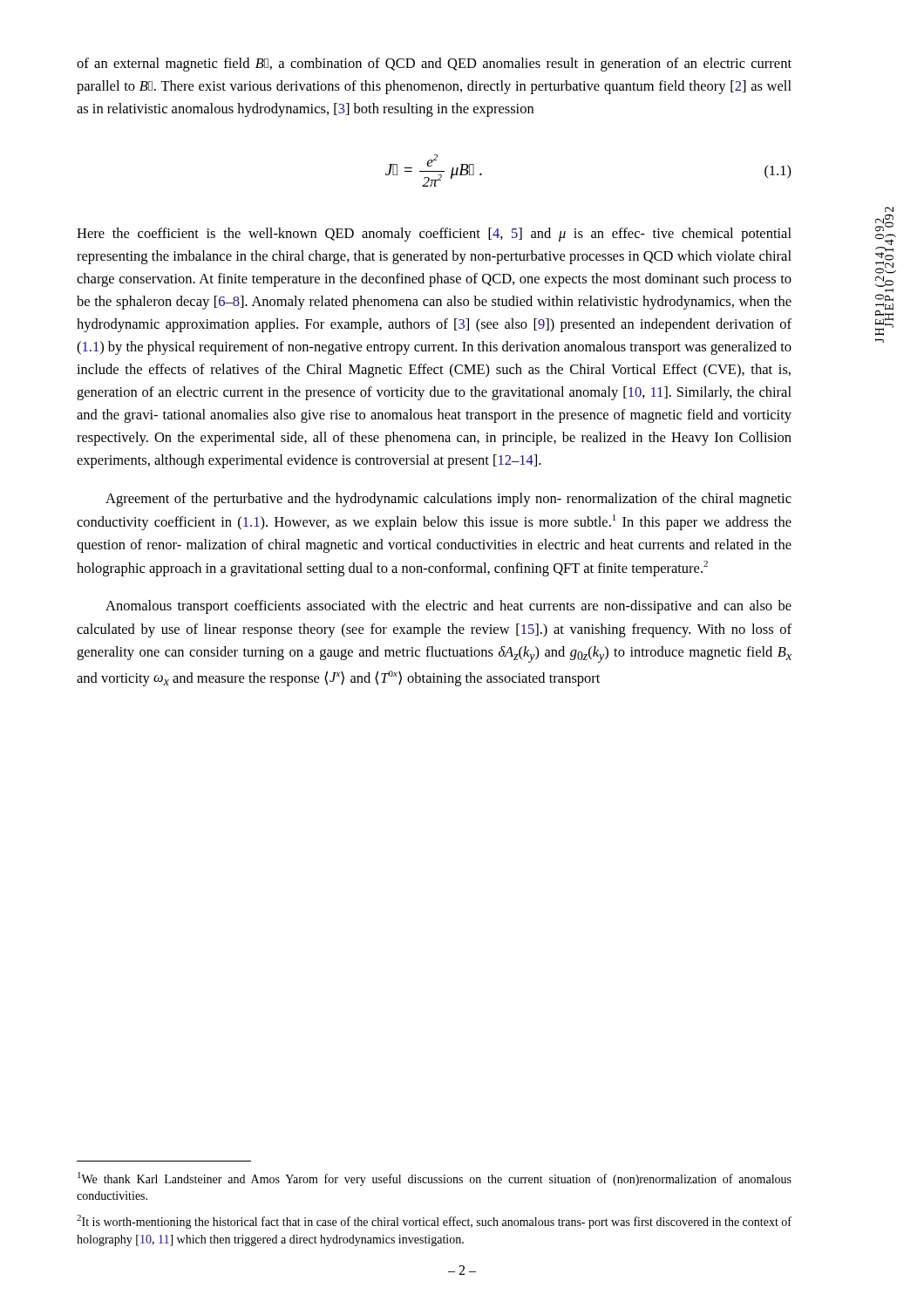Select the block starting "of an external magnetic"

click(x=434, y=86)
